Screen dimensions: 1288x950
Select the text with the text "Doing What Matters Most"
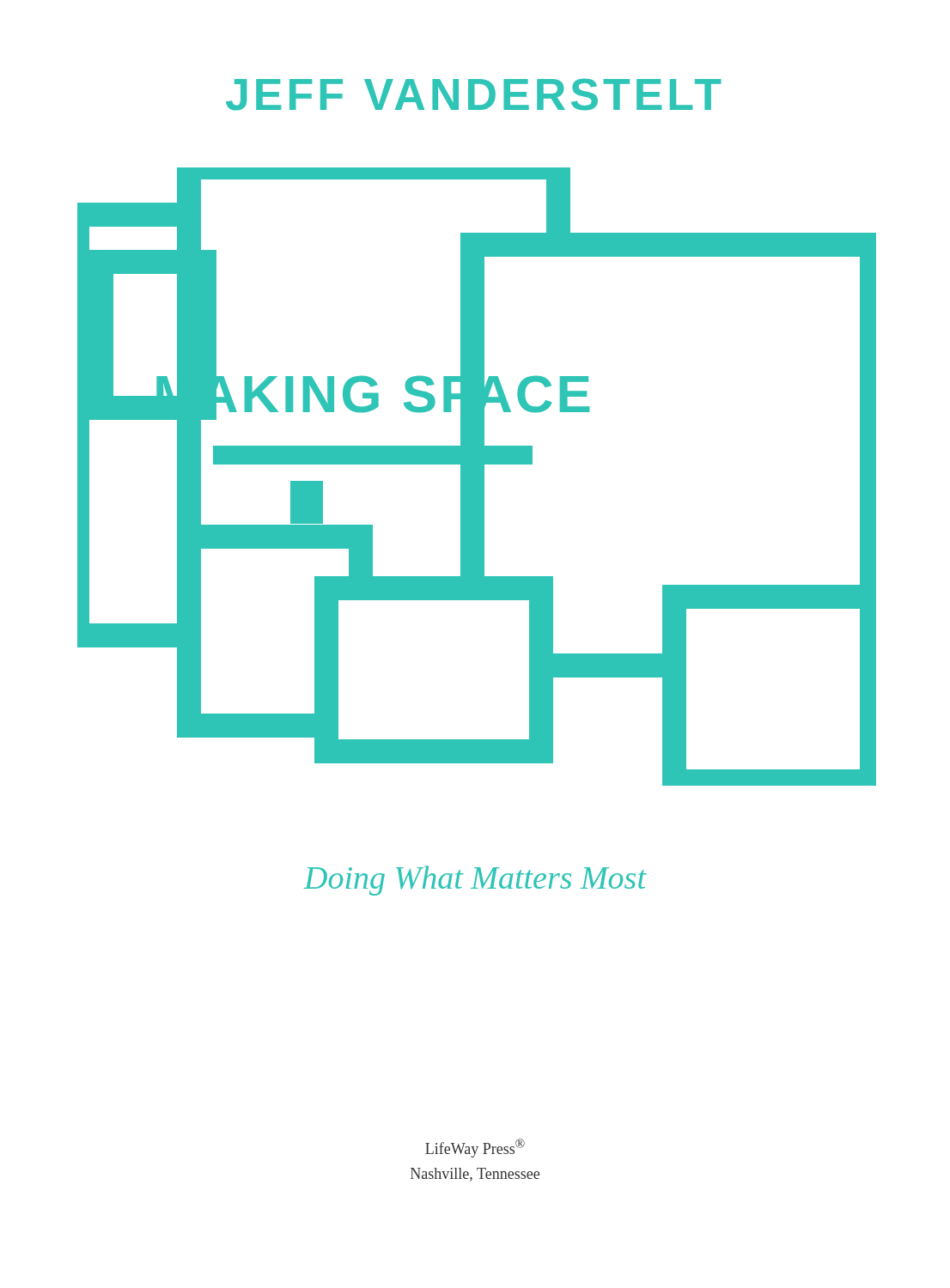[x=475, y=878]
